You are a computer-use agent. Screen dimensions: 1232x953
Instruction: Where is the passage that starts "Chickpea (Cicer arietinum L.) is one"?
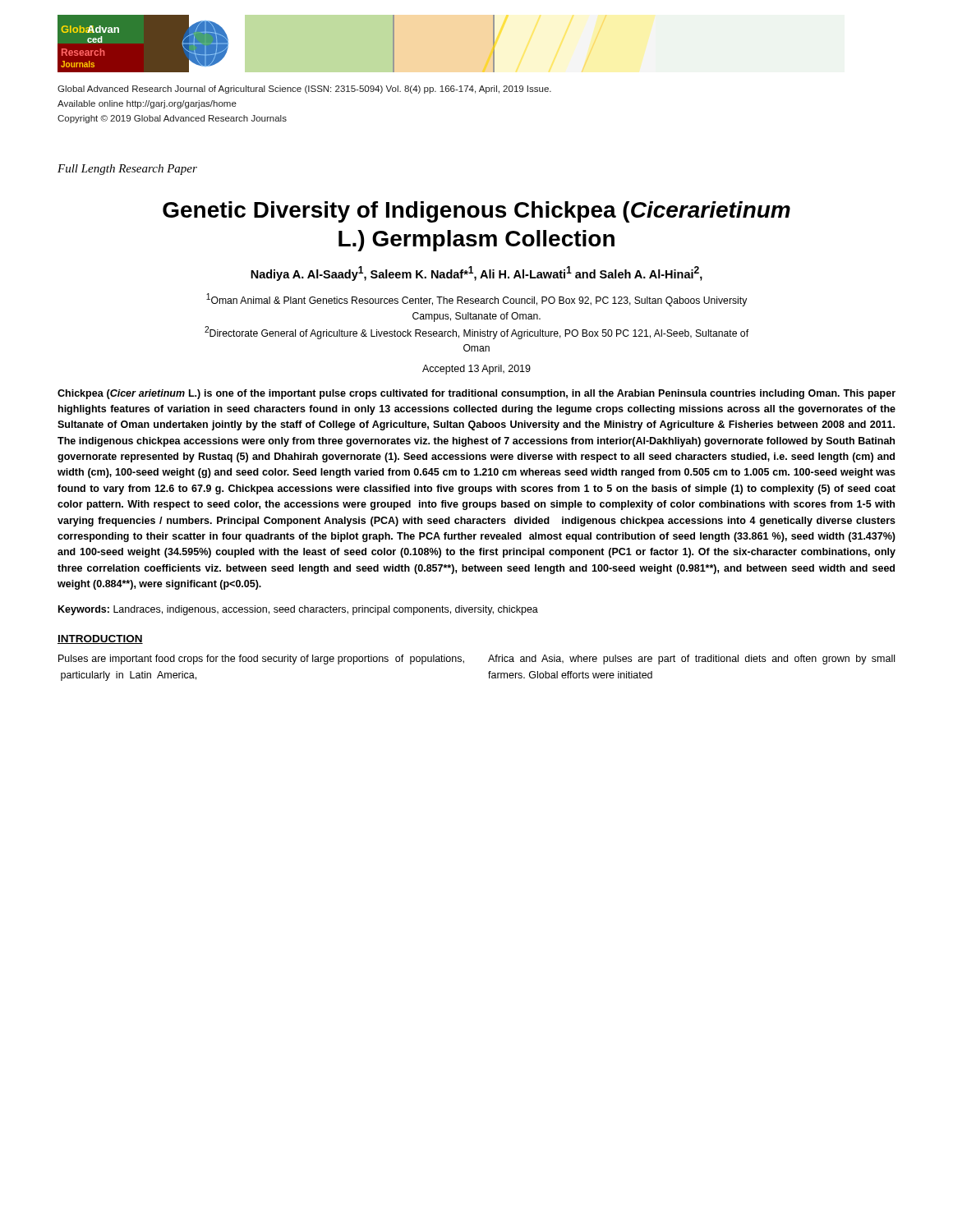476,489
